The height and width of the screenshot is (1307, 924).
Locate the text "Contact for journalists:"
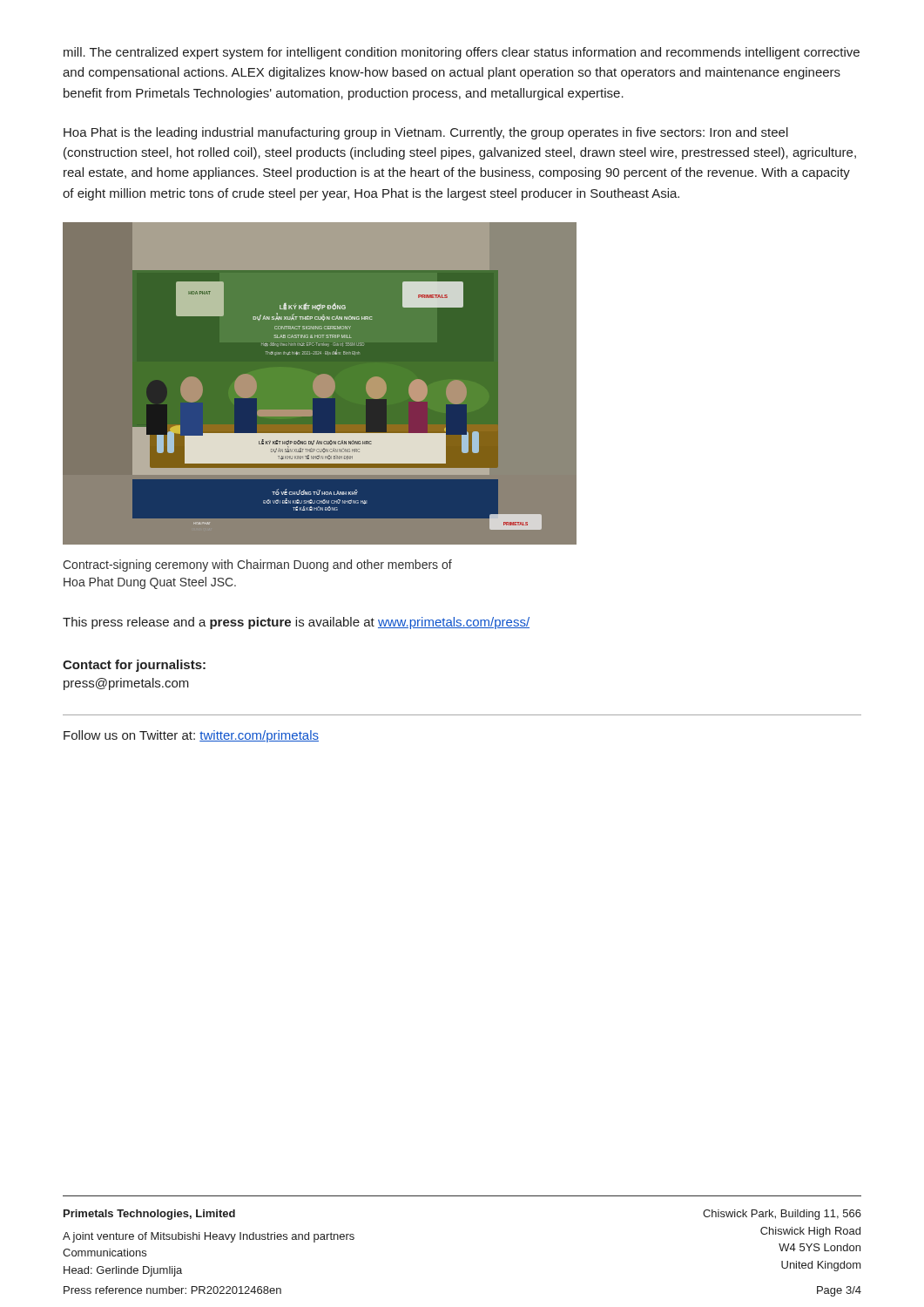pos(135,664)
